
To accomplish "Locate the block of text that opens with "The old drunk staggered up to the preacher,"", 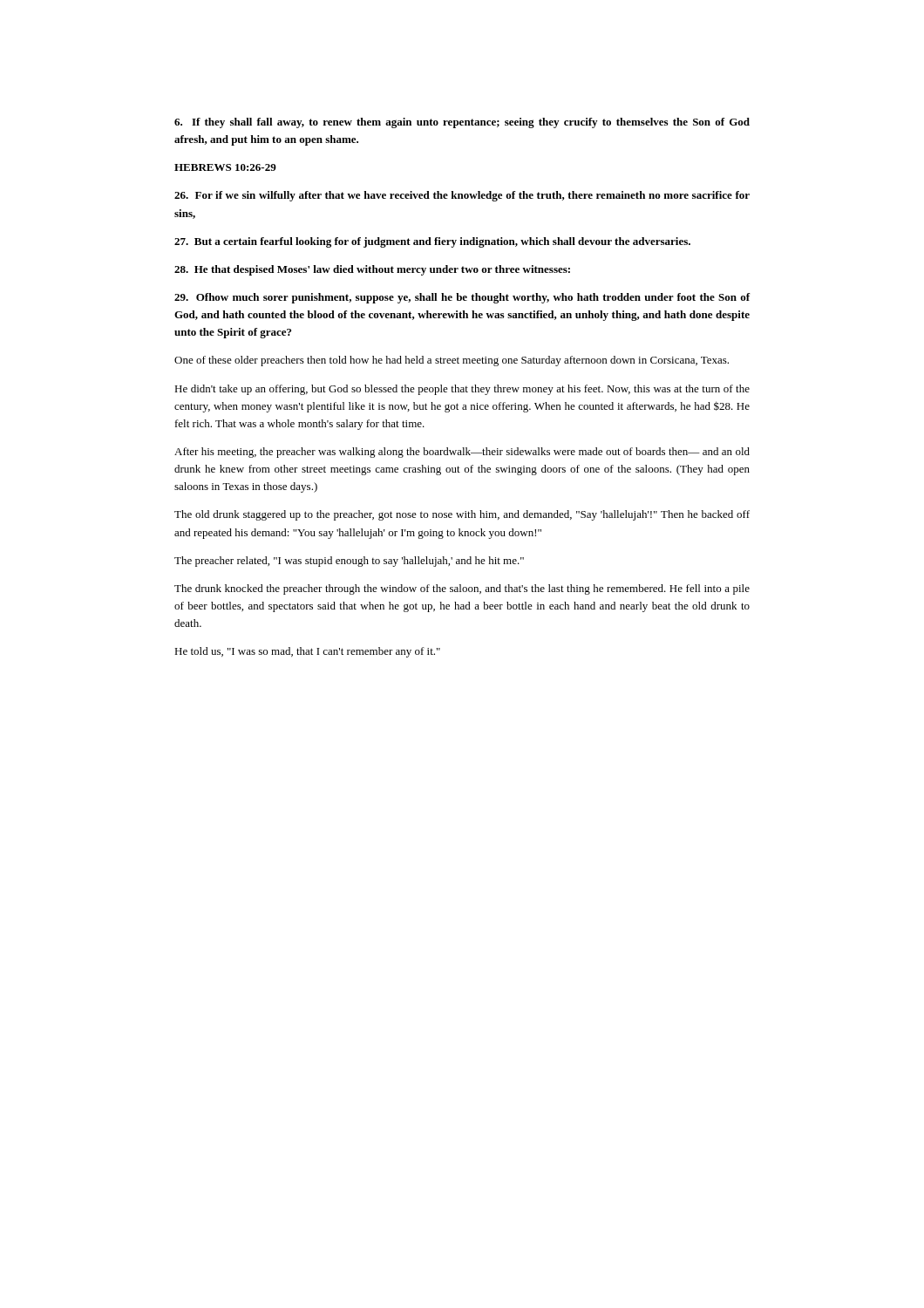I will pos(462,524).
